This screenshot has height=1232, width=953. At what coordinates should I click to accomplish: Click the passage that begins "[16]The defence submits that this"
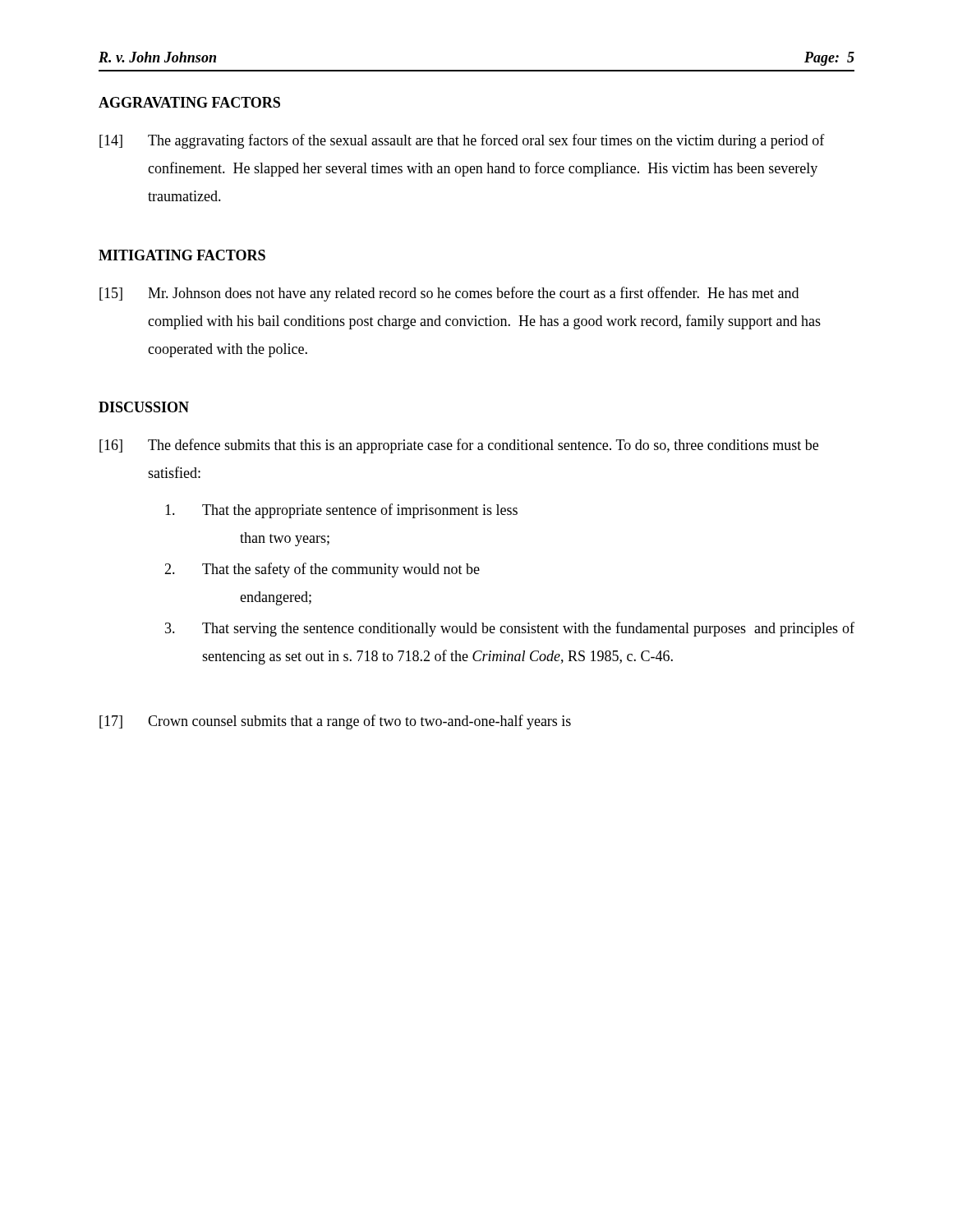click(475, 459)
